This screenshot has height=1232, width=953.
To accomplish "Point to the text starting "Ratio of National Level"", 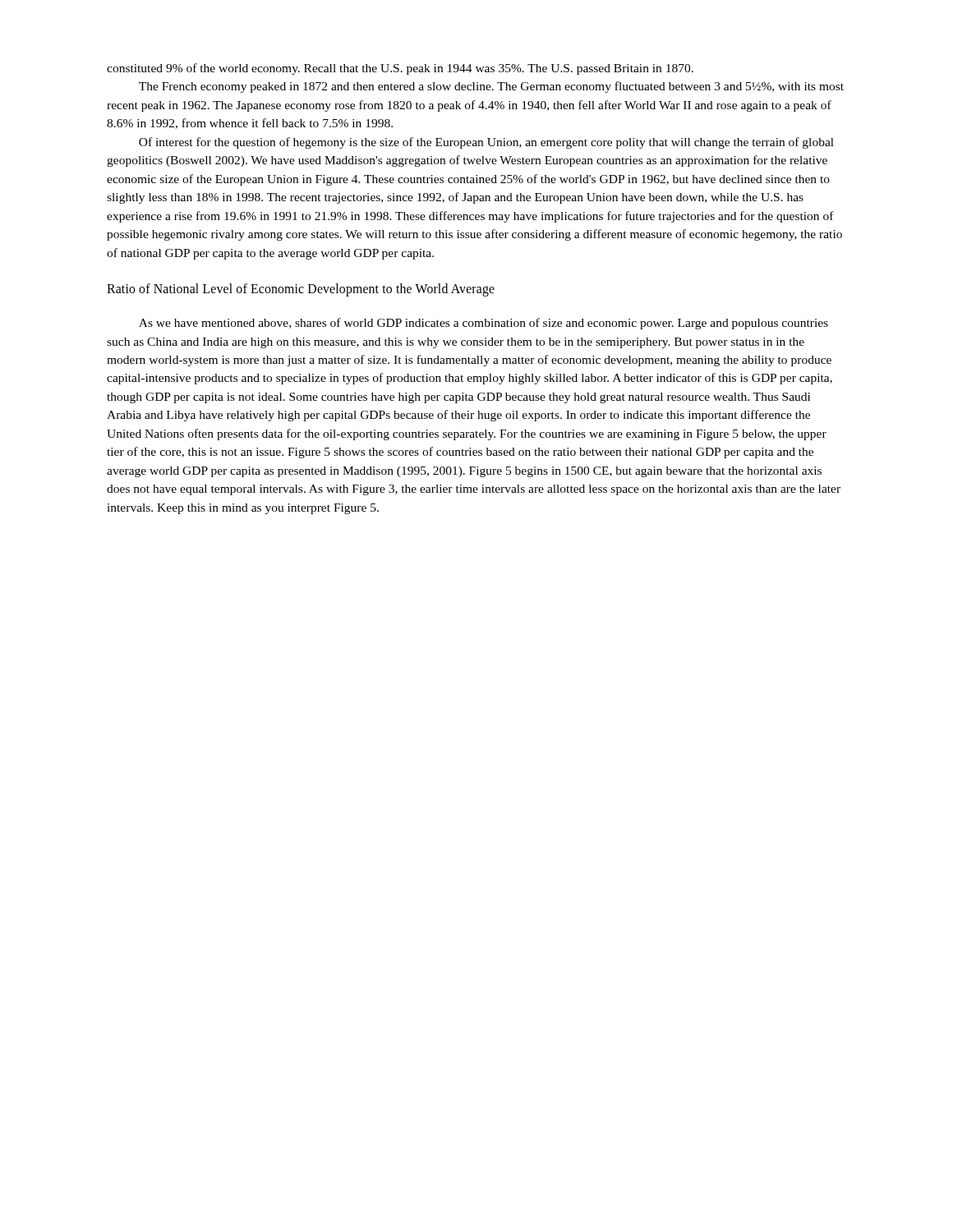I will tap(301, 289).
